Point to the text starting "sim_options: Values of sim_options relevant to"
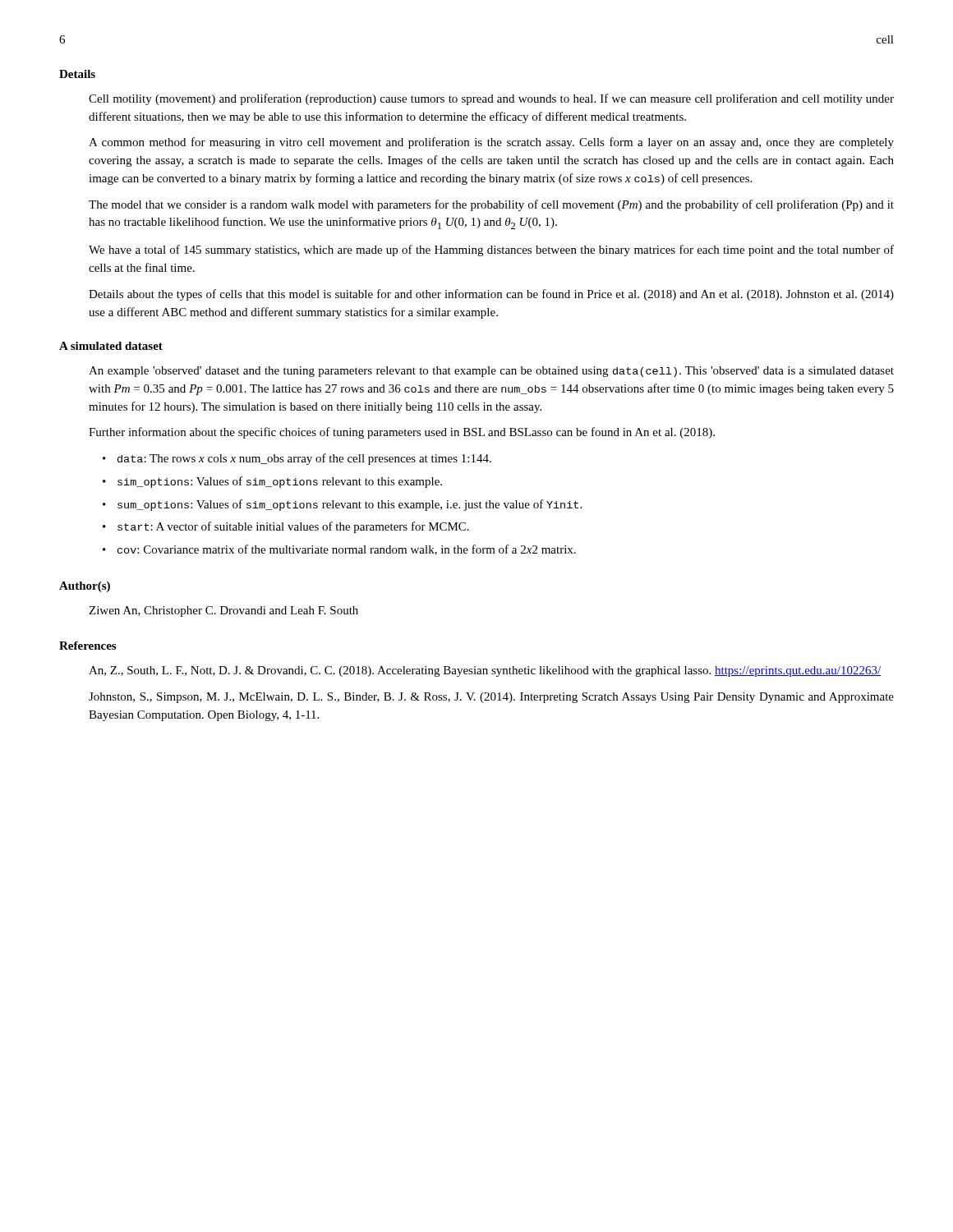This screenshot has width=953, height=1232. point(280,482)
